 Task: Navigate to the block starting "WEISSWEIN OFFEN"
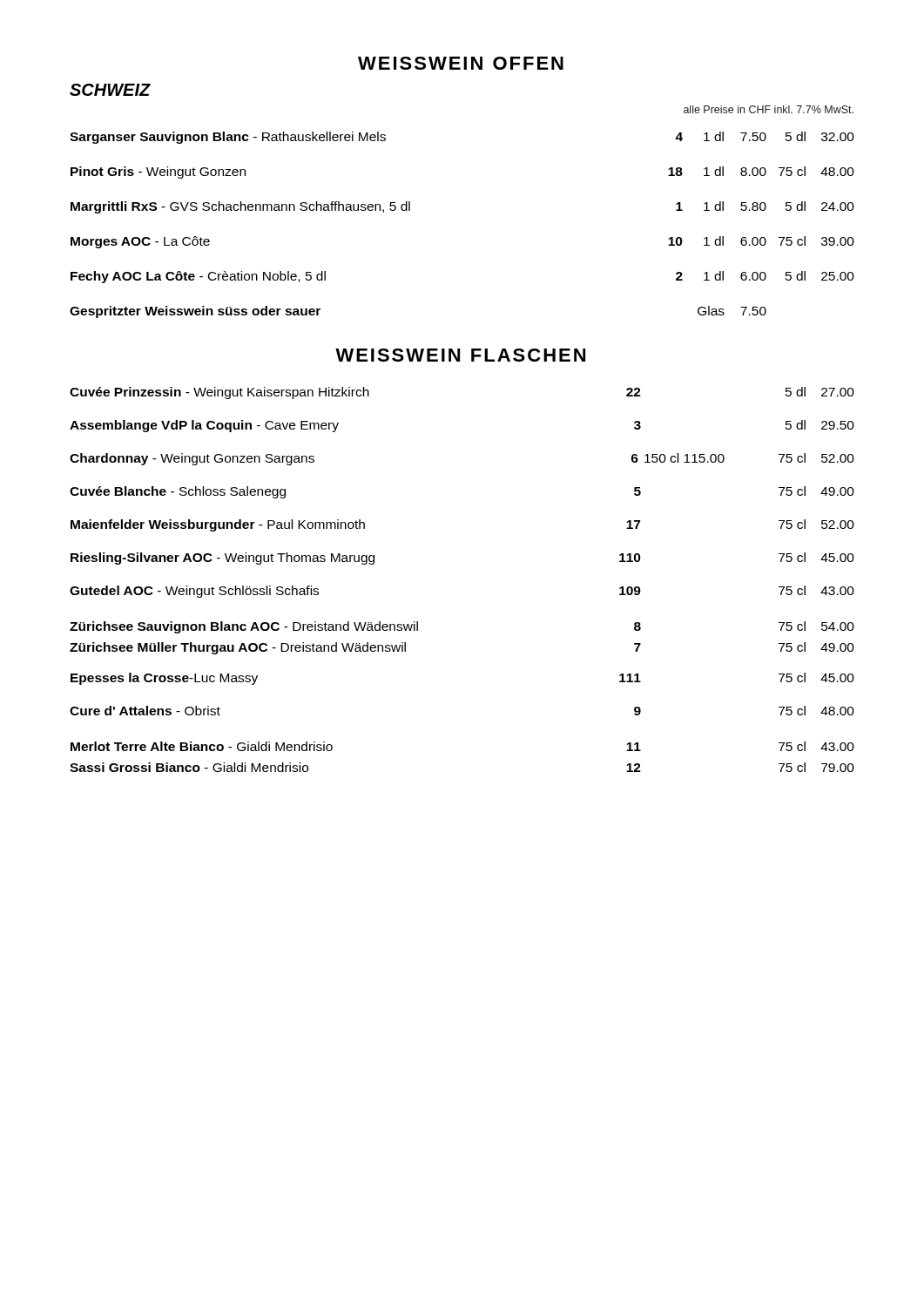[x=462, y=63]
